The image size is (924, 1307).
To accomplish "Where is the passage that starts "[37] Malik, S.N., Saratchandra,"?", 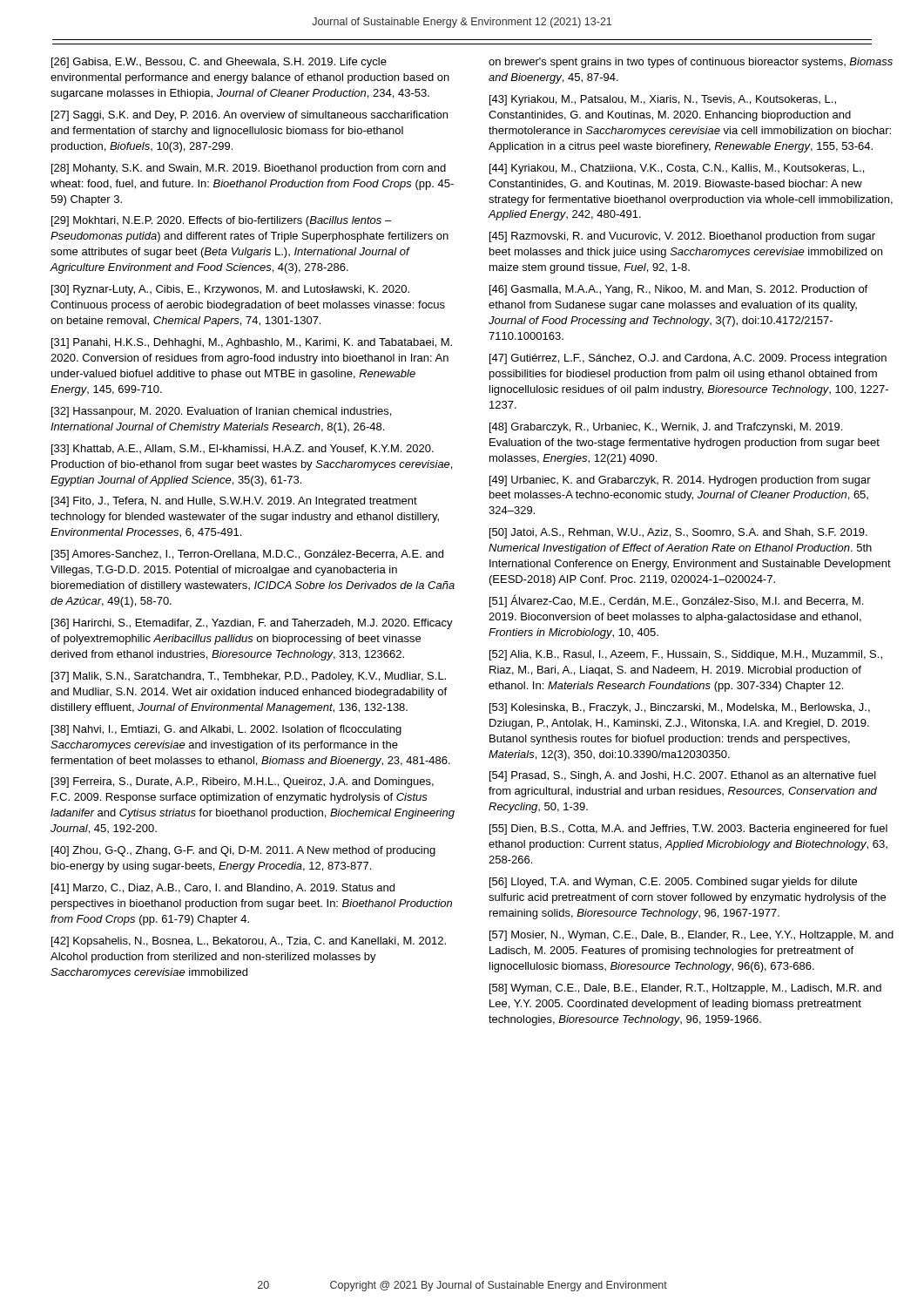I will click(249, 691).
